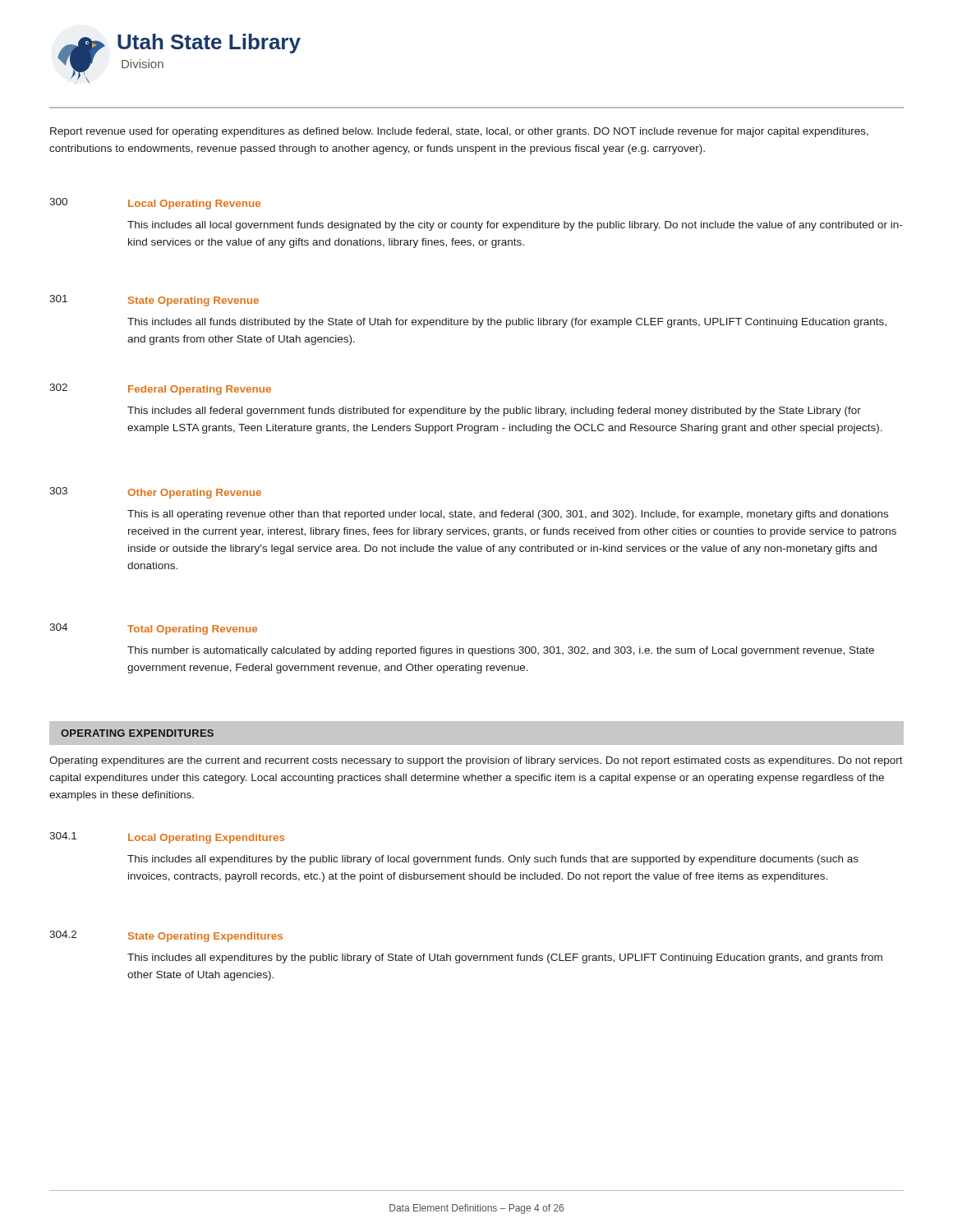Where is the section header that starts "304 Total Operating"?

(x=153, y=629)
